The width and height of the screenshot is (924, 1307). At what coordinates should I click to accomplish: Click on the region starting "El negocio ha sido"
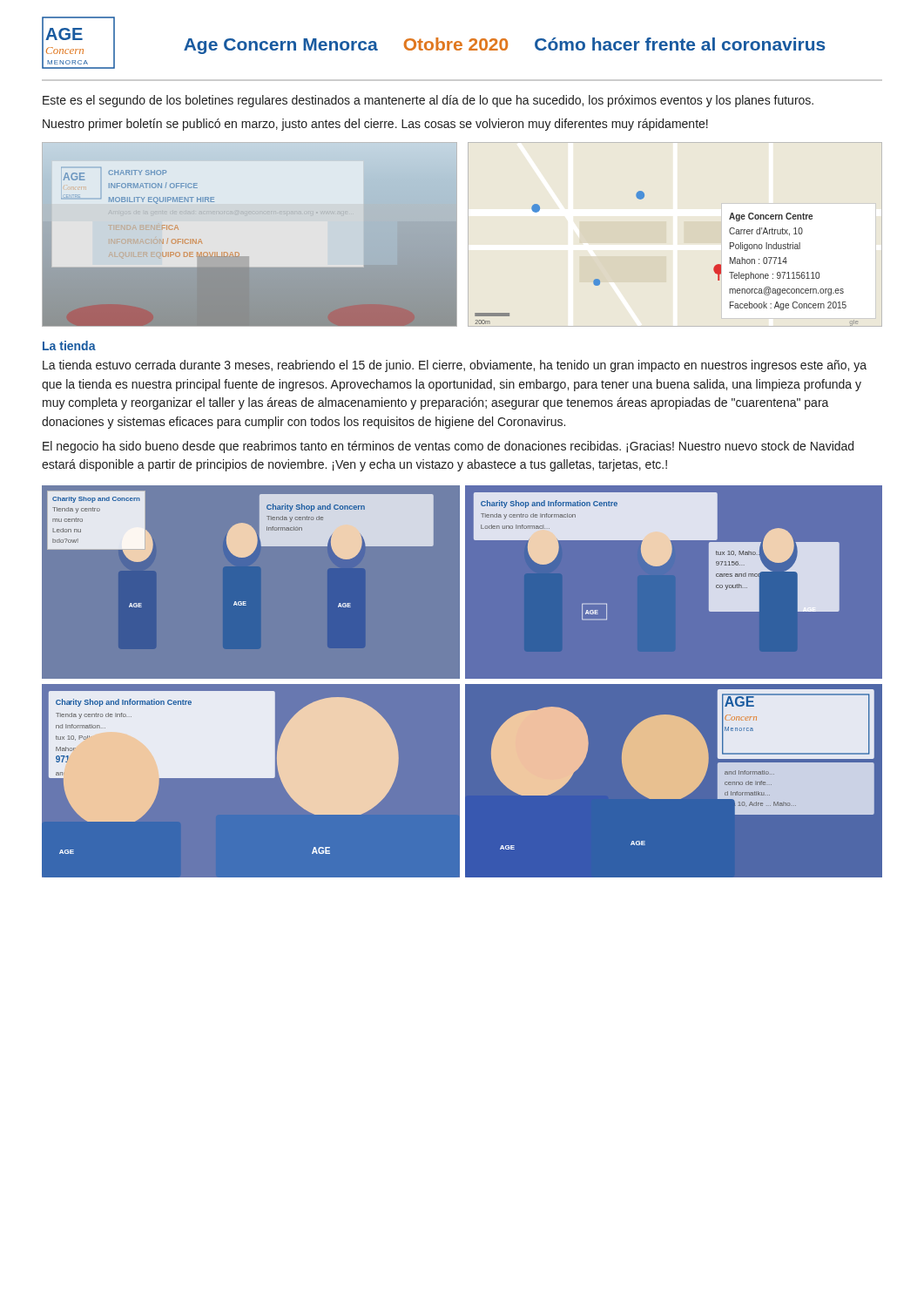[x=448, y=455]
